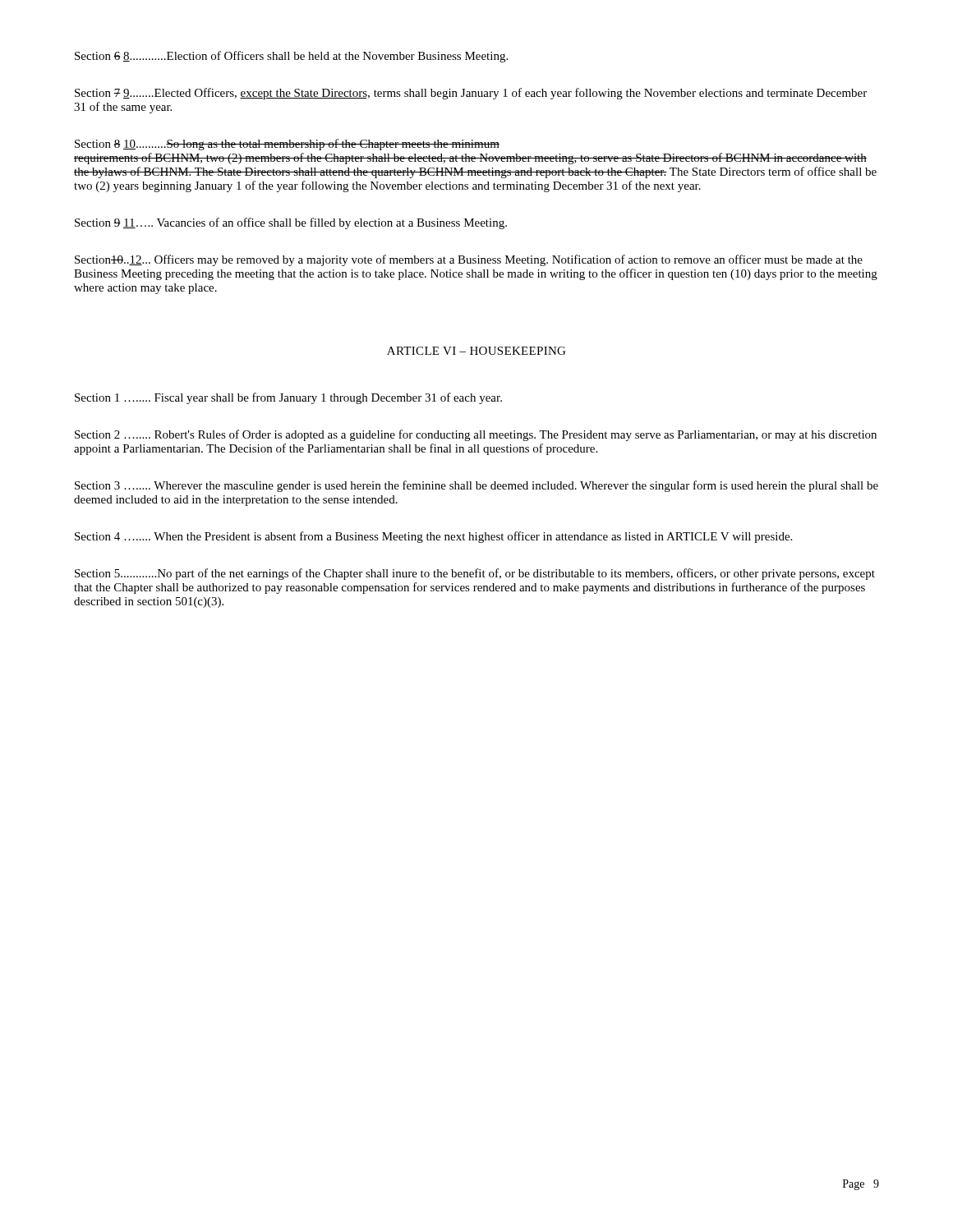Locate the block starting "Section 4 …..... When the President is absent"

434,536
